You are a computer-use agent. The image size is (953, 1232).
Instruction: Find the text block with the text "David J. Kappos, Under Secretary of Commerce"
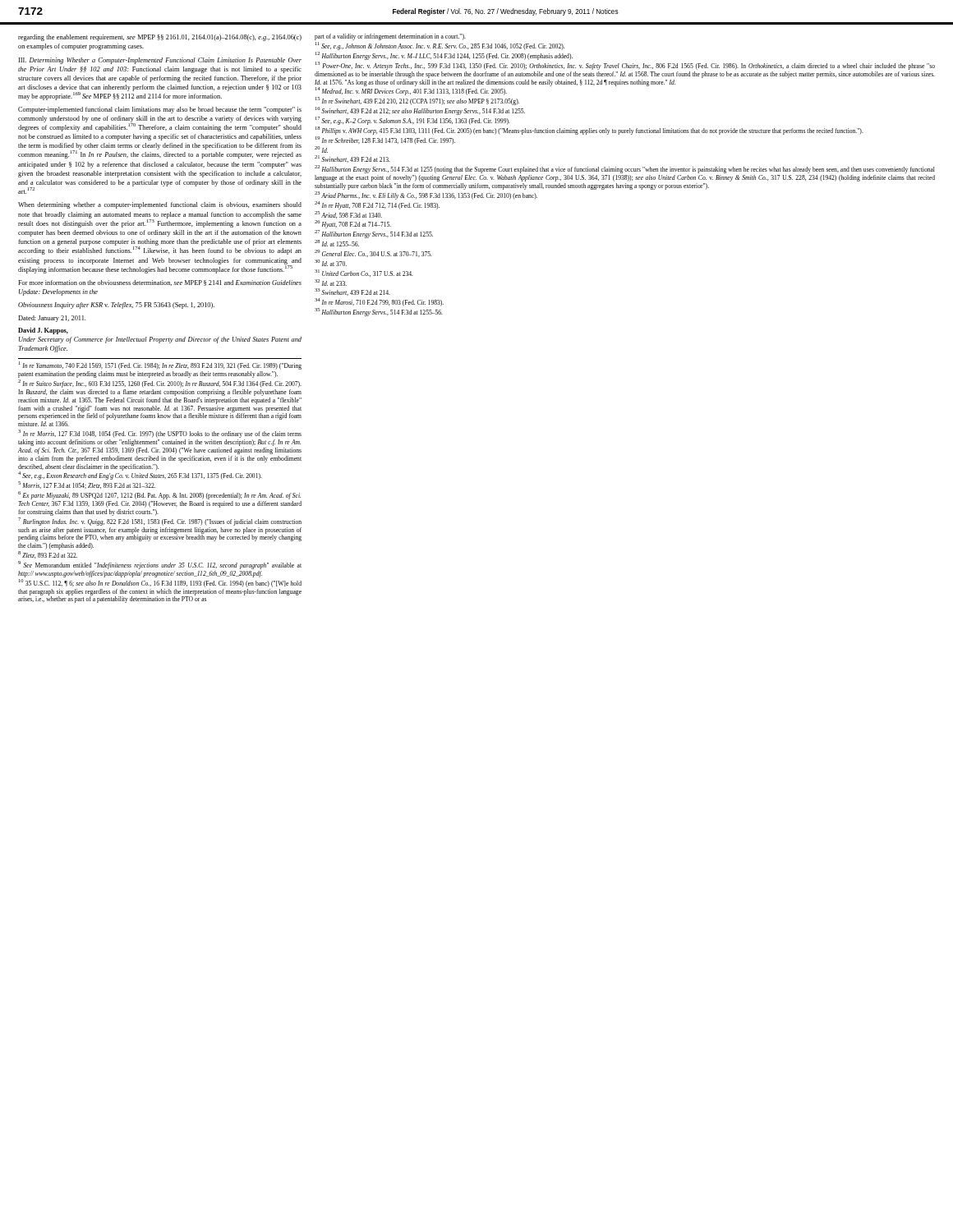[x=160, y=339]
